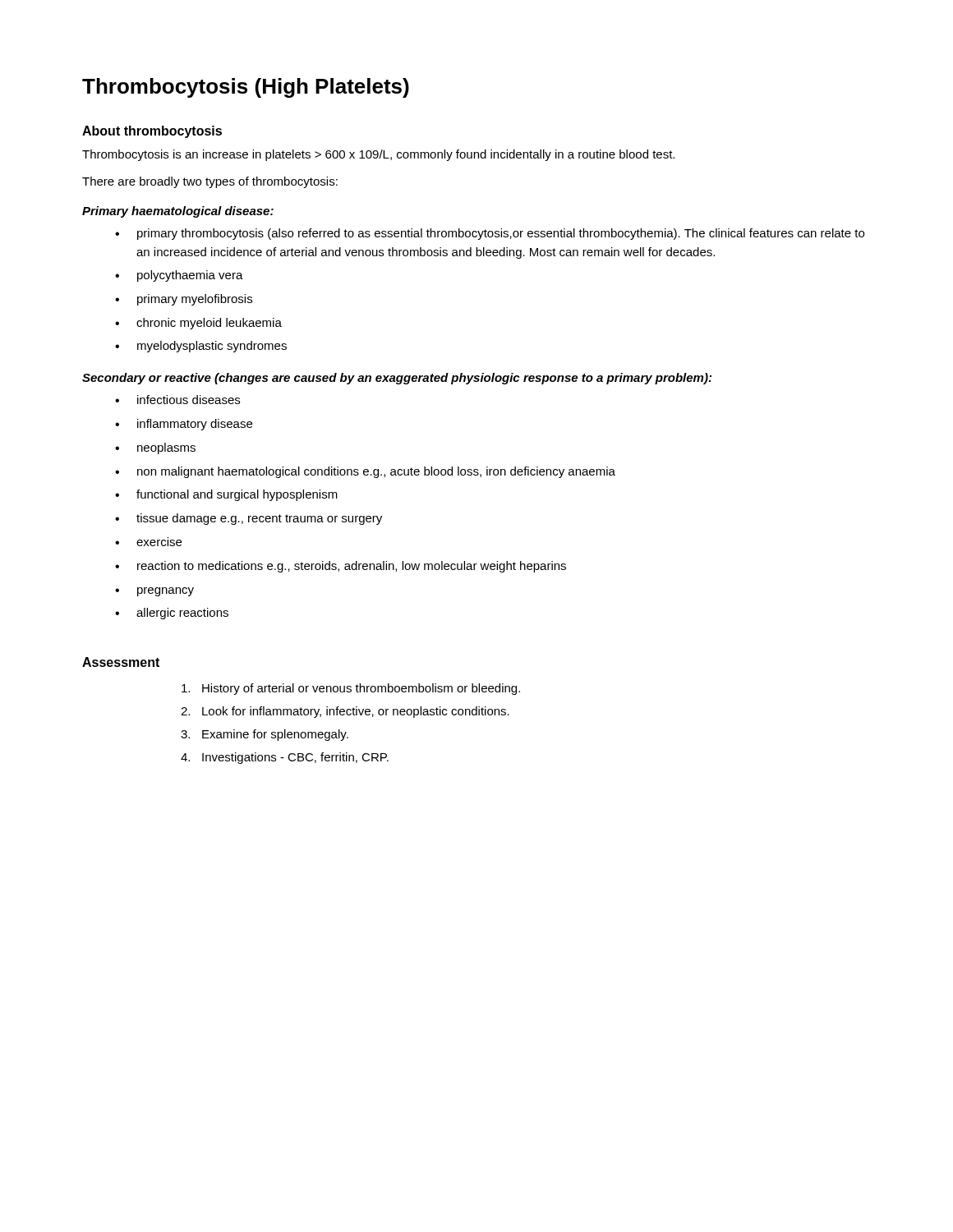Find the element starting "4. Investigations - CBC, ferritin, CRP."
This screenshot has height=1232, width=953.
(x=285, y=757)
